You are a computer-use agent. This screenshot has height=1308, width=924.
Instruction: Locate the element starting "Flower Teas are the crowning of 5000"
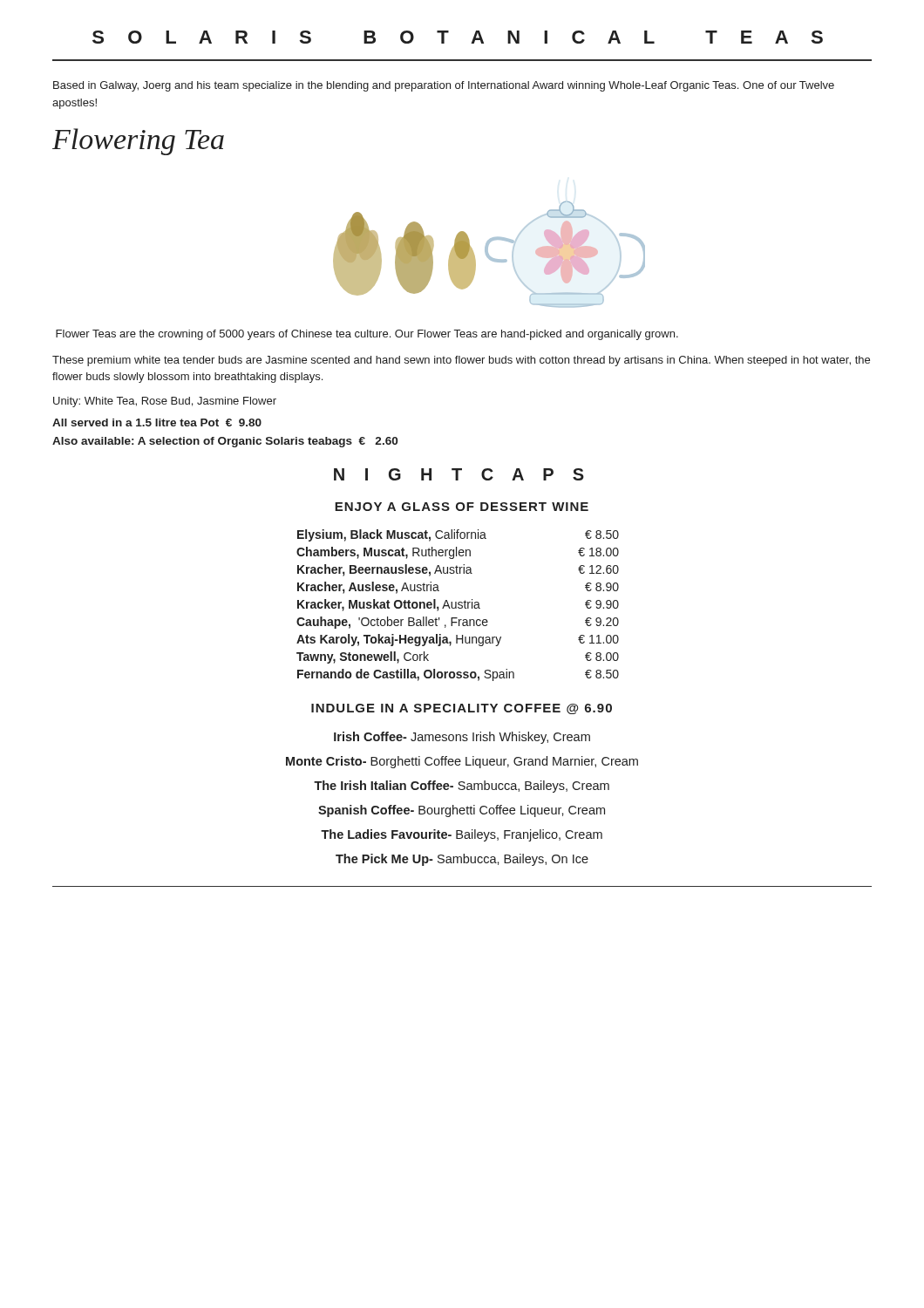365,334
